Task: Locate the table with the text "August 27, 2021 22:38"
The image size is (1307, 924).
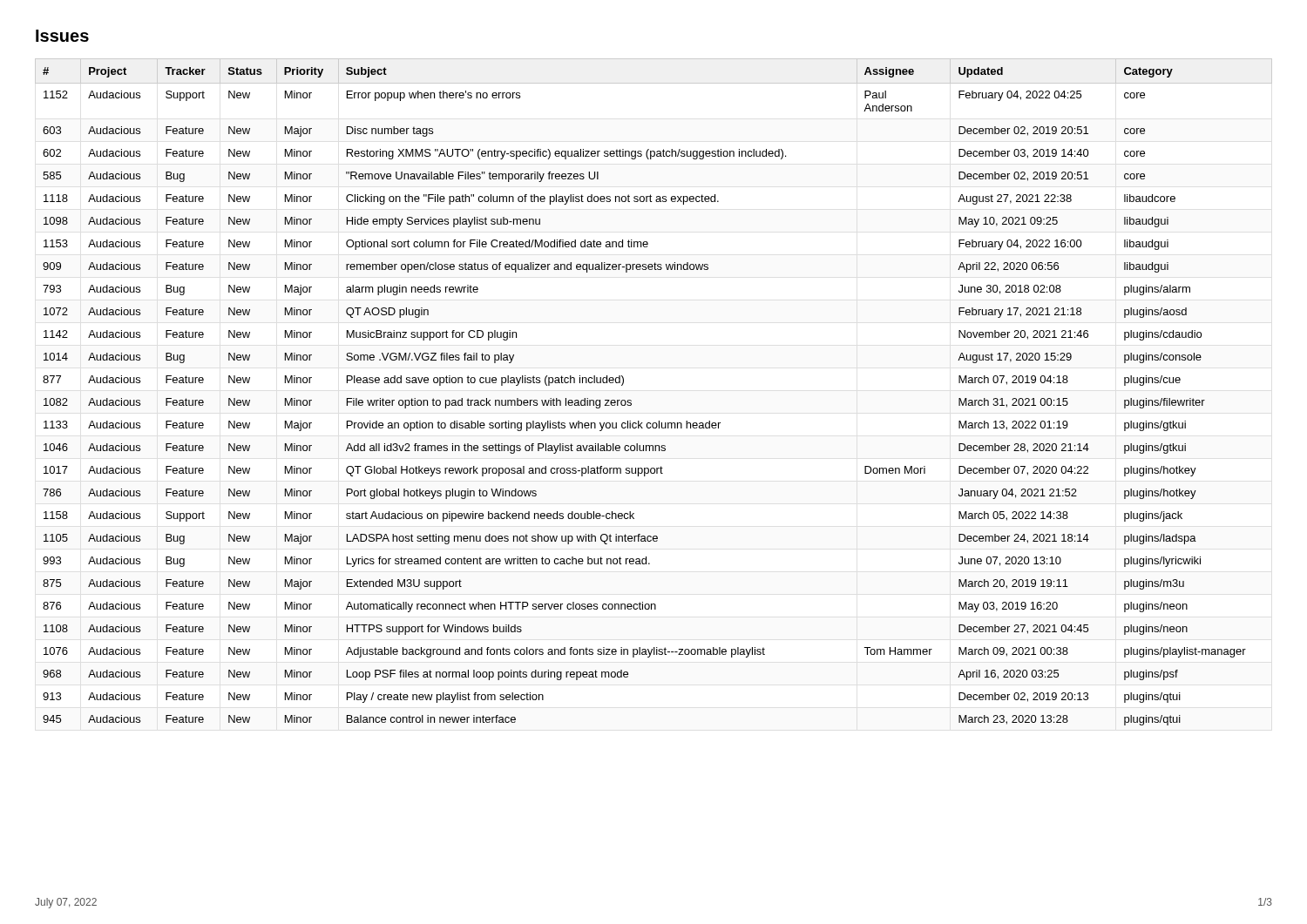Action: 654,395
